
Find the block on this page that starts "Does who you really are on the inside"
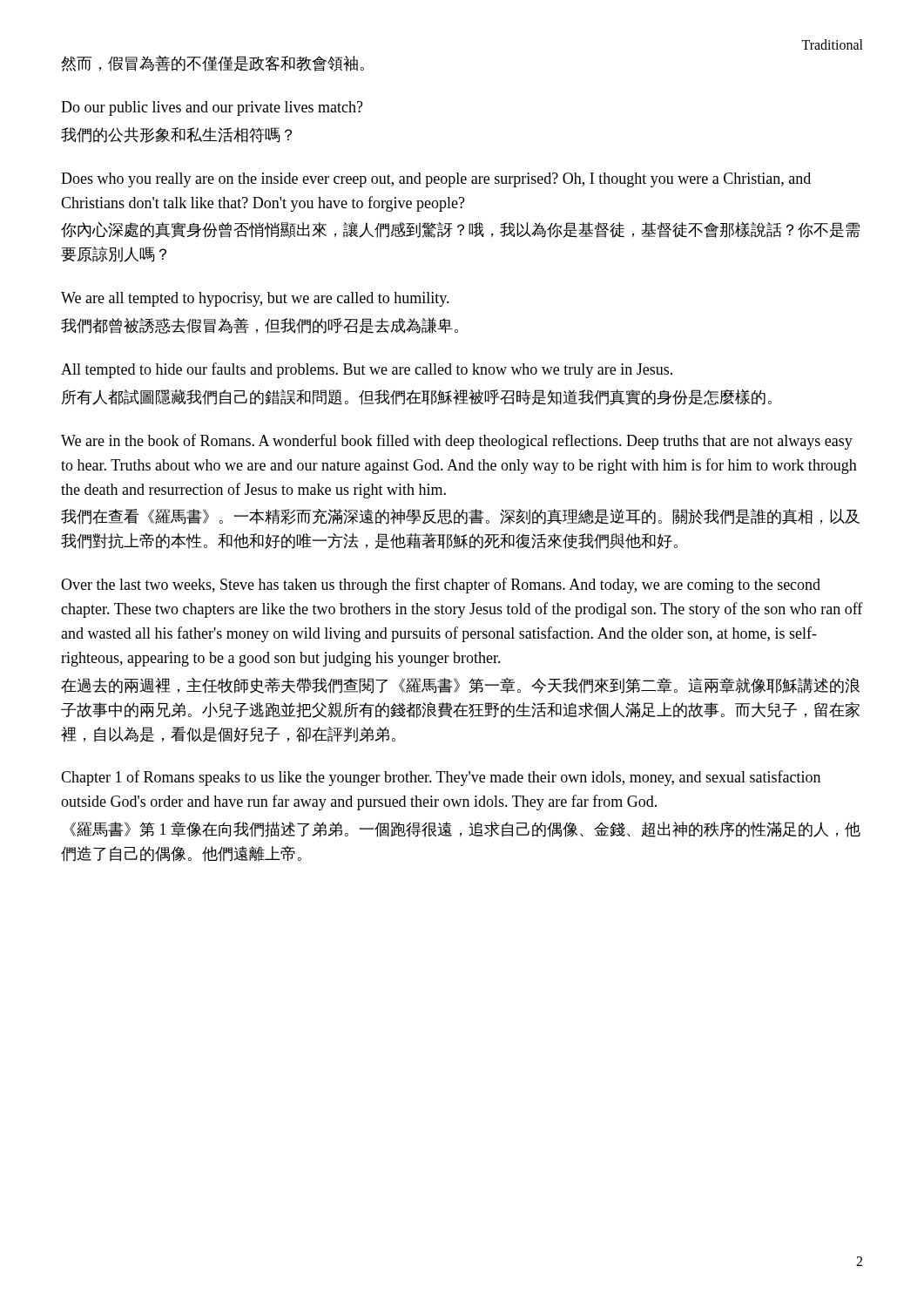point(462,217)
